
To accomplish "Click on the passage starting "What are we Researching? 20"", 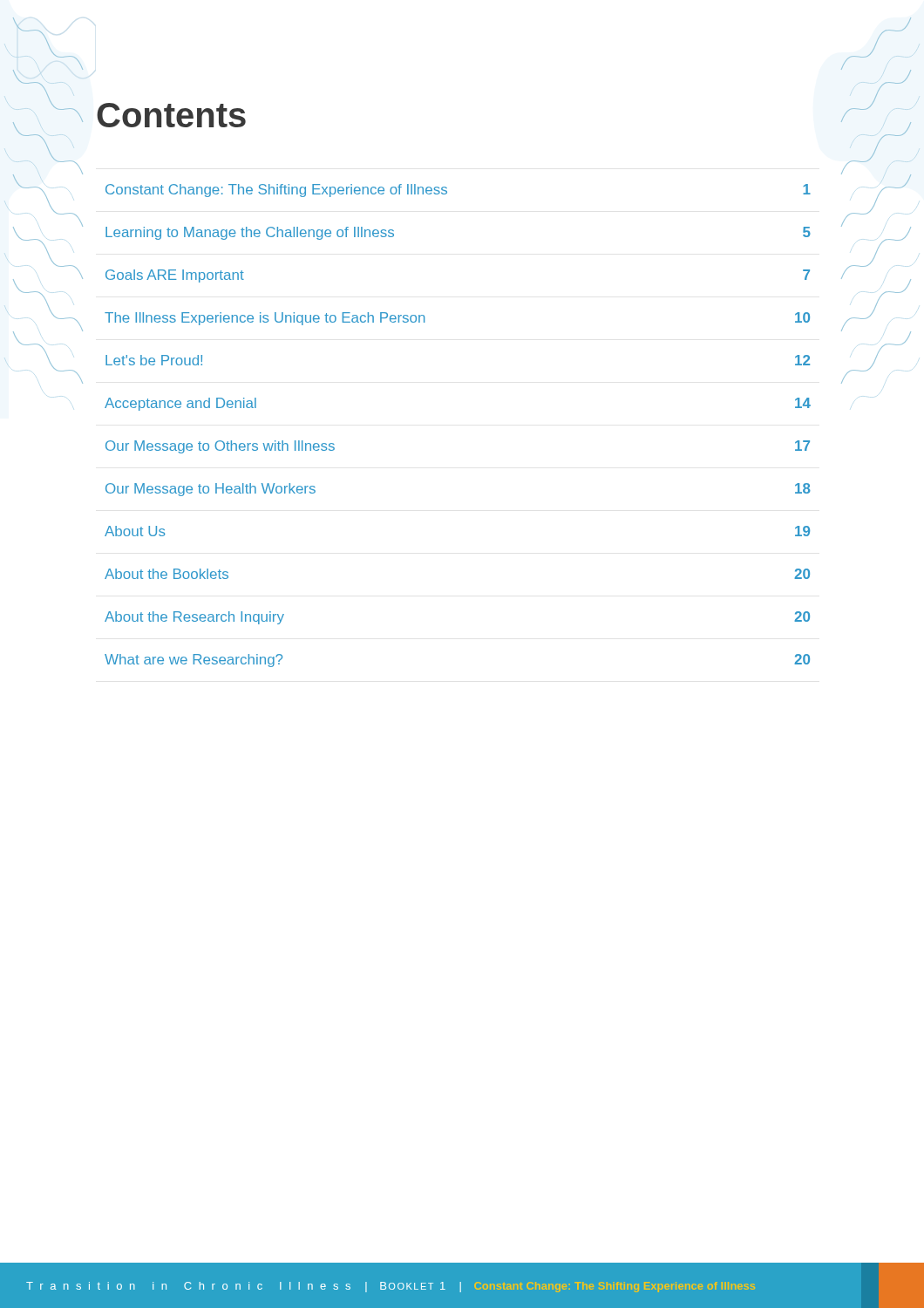I will pos(197,660).
